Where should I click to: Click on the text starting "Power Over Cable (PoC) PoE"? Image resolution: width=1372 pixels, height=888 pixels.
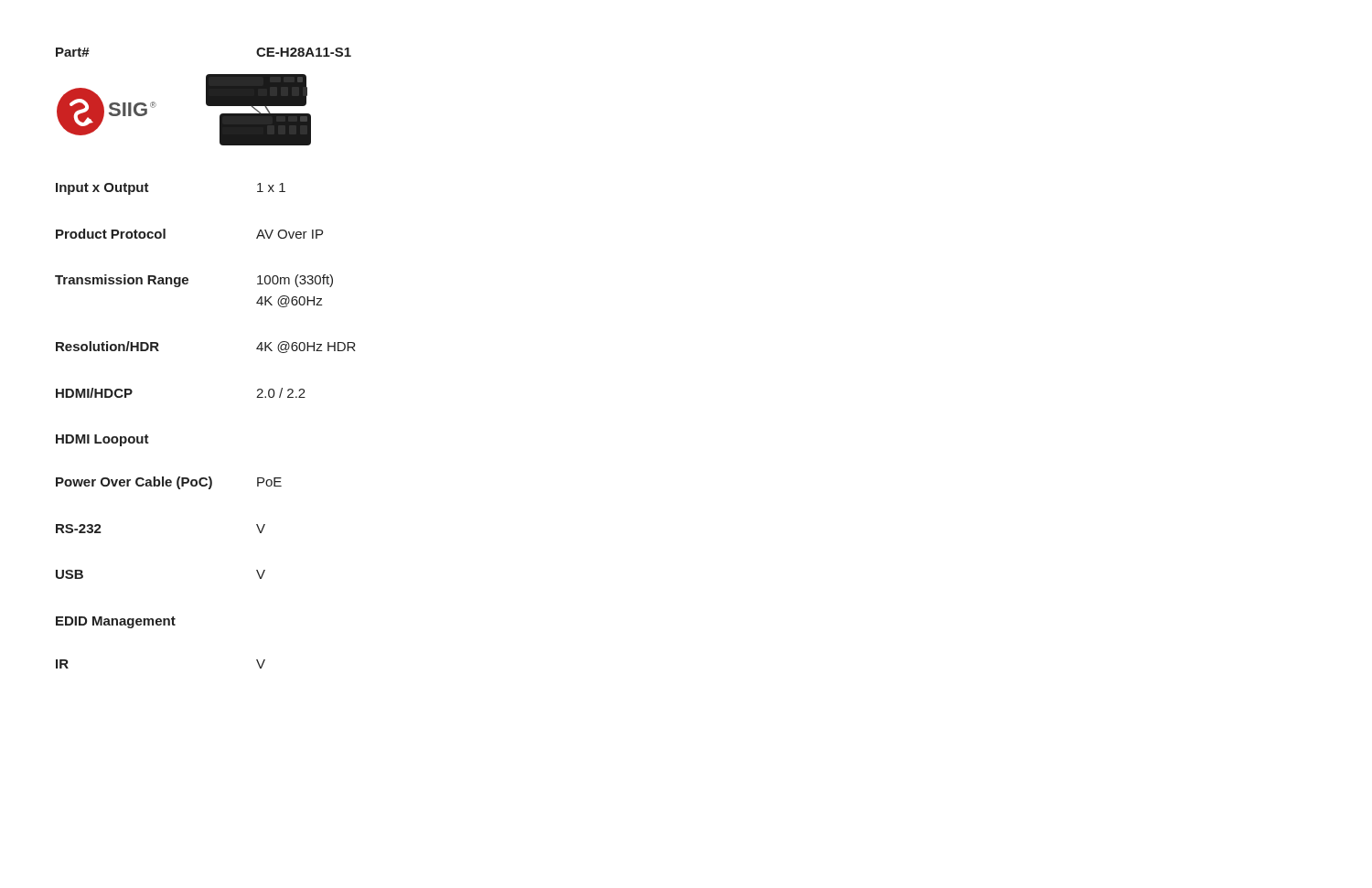coord(168,482)
